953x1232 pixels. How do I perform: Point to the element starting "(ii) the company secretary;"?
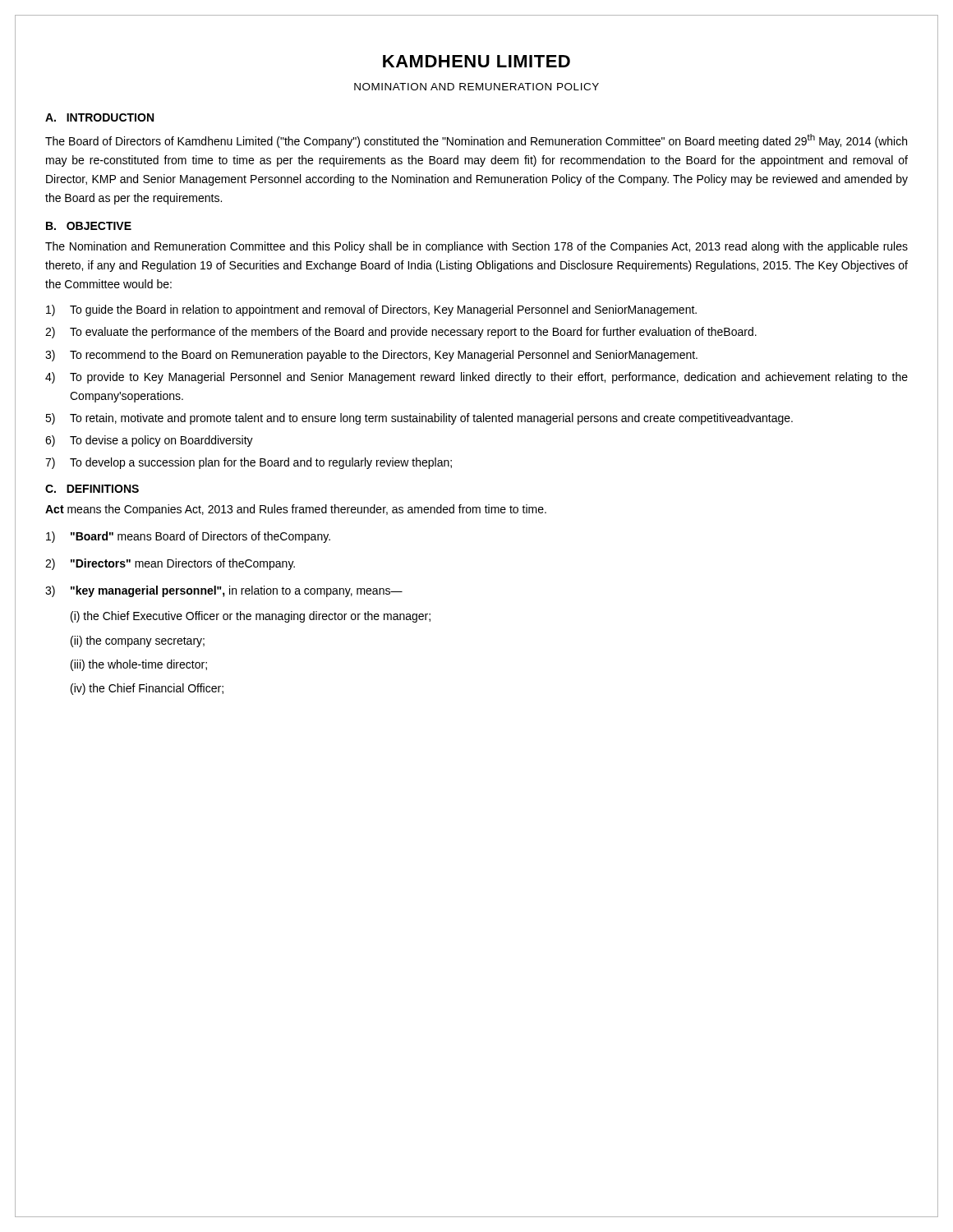[x=138, y=640]
